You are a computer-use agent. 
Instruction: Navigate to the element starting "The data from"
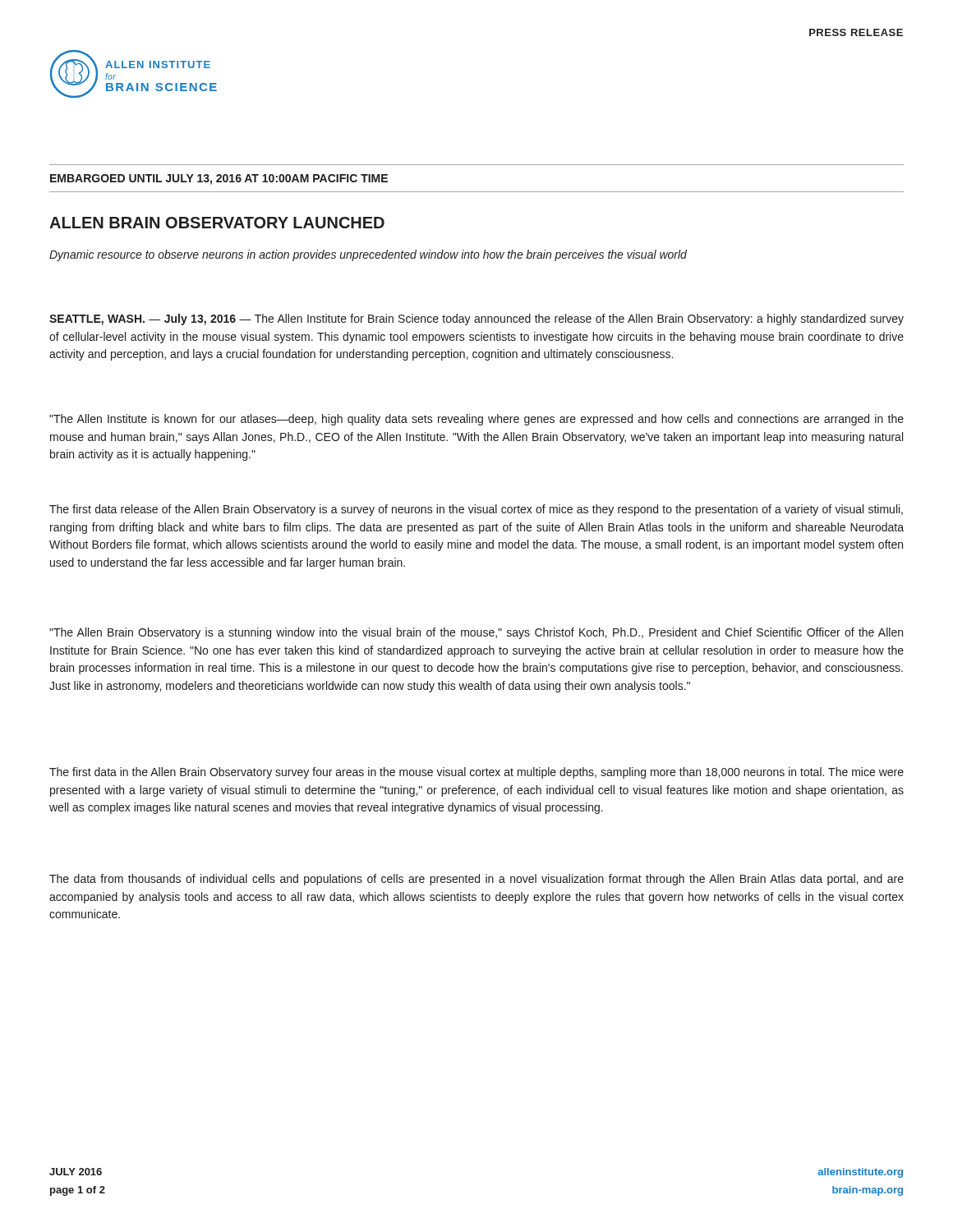(476, 897)
